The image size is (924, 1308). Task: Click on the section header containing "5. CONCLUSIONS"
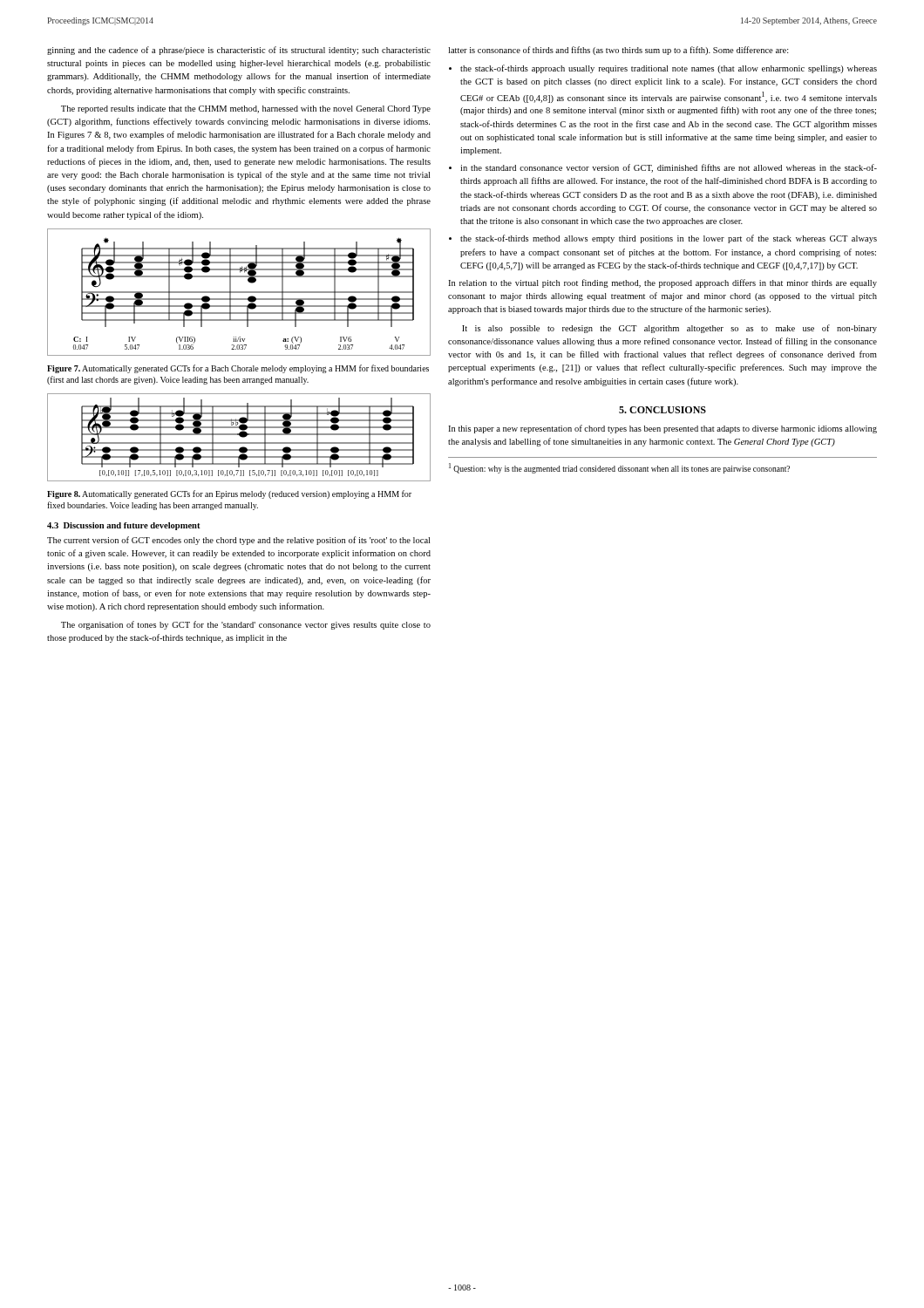[663, 410]
